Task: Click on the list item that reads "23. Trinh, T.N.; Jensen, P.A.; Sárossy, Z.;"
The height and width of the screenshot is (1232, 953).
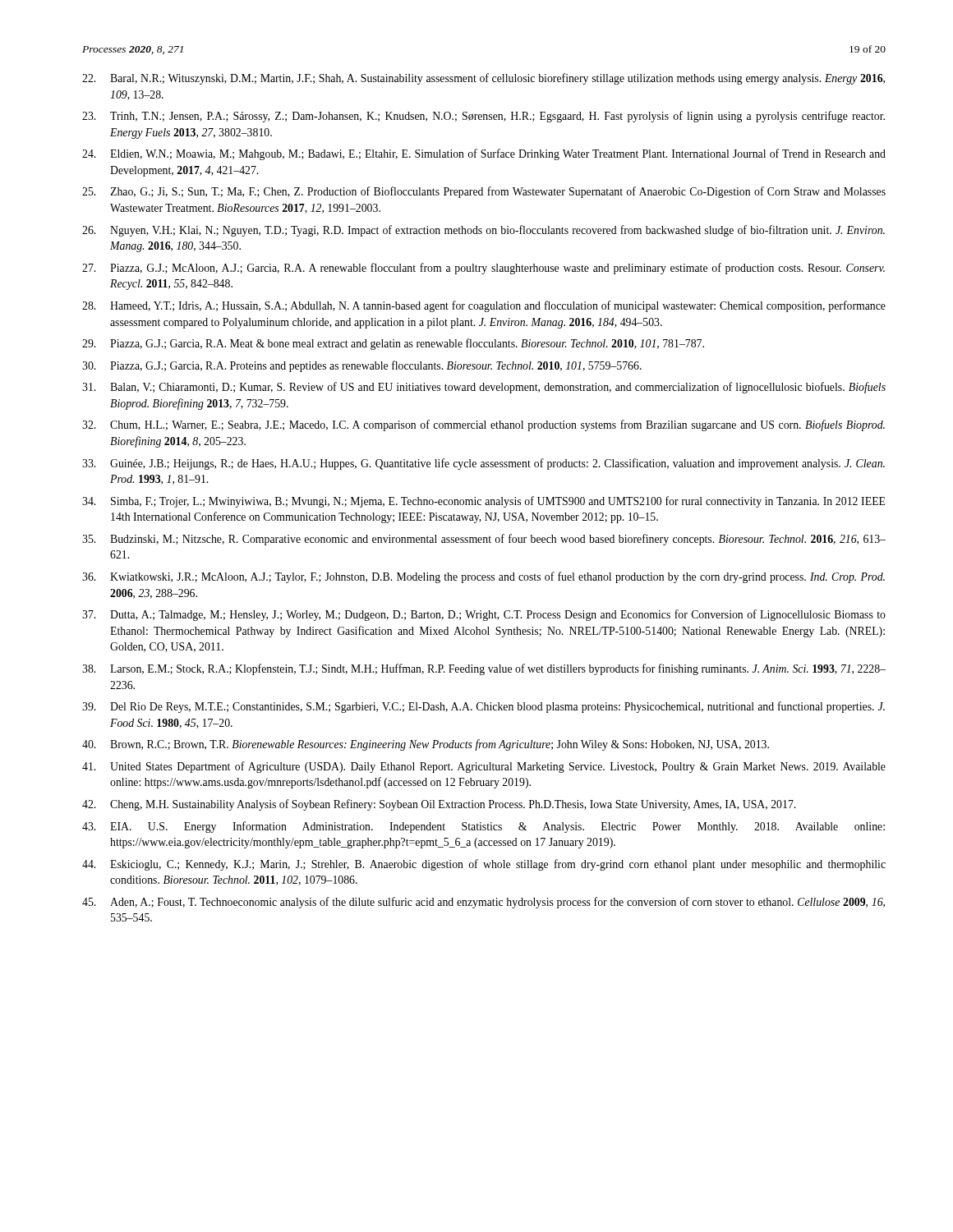Action: 484,125
